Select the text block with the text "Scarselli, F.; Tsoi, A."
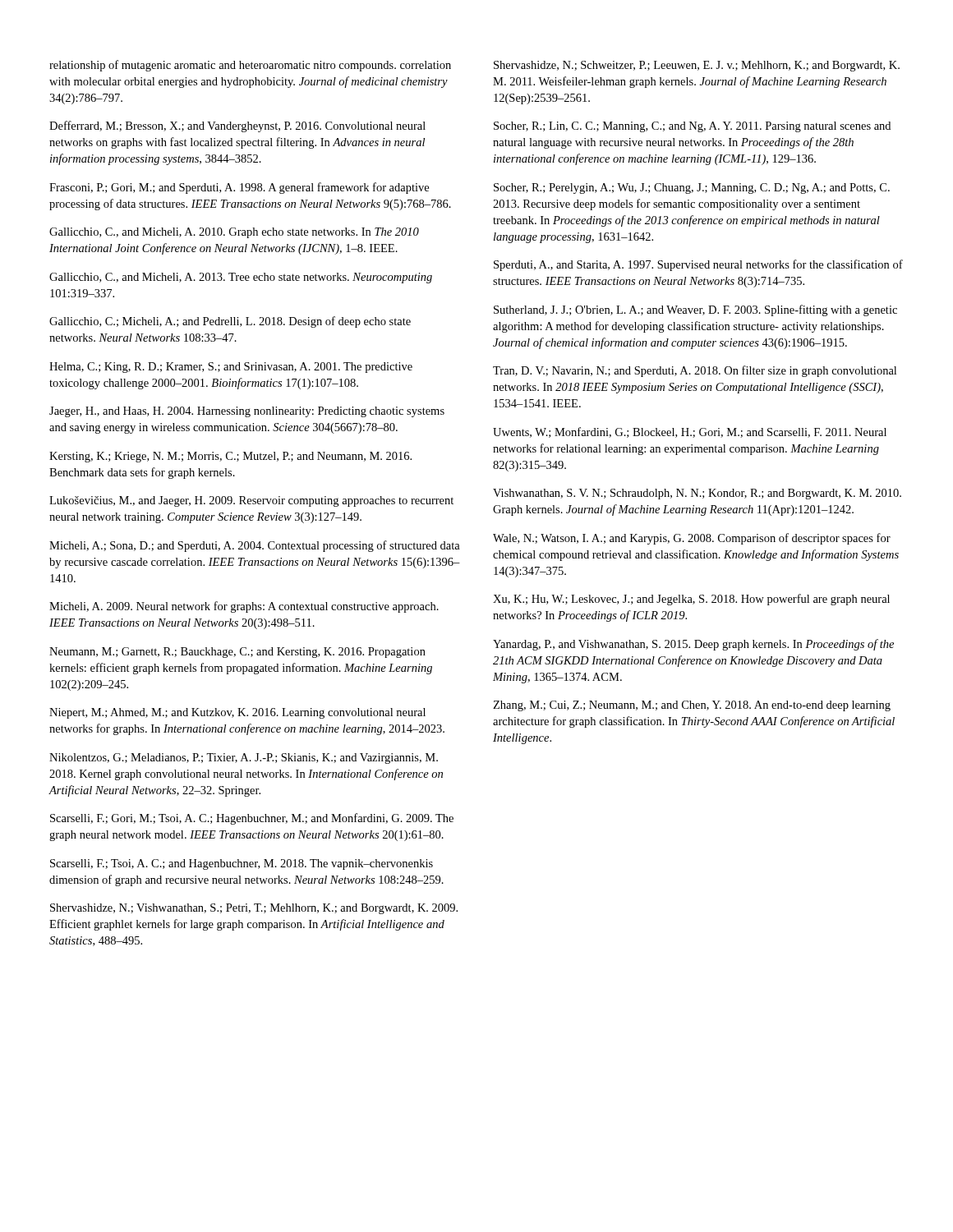The image size is (953, 1232). pyautogui.click(x=255, y=871)
